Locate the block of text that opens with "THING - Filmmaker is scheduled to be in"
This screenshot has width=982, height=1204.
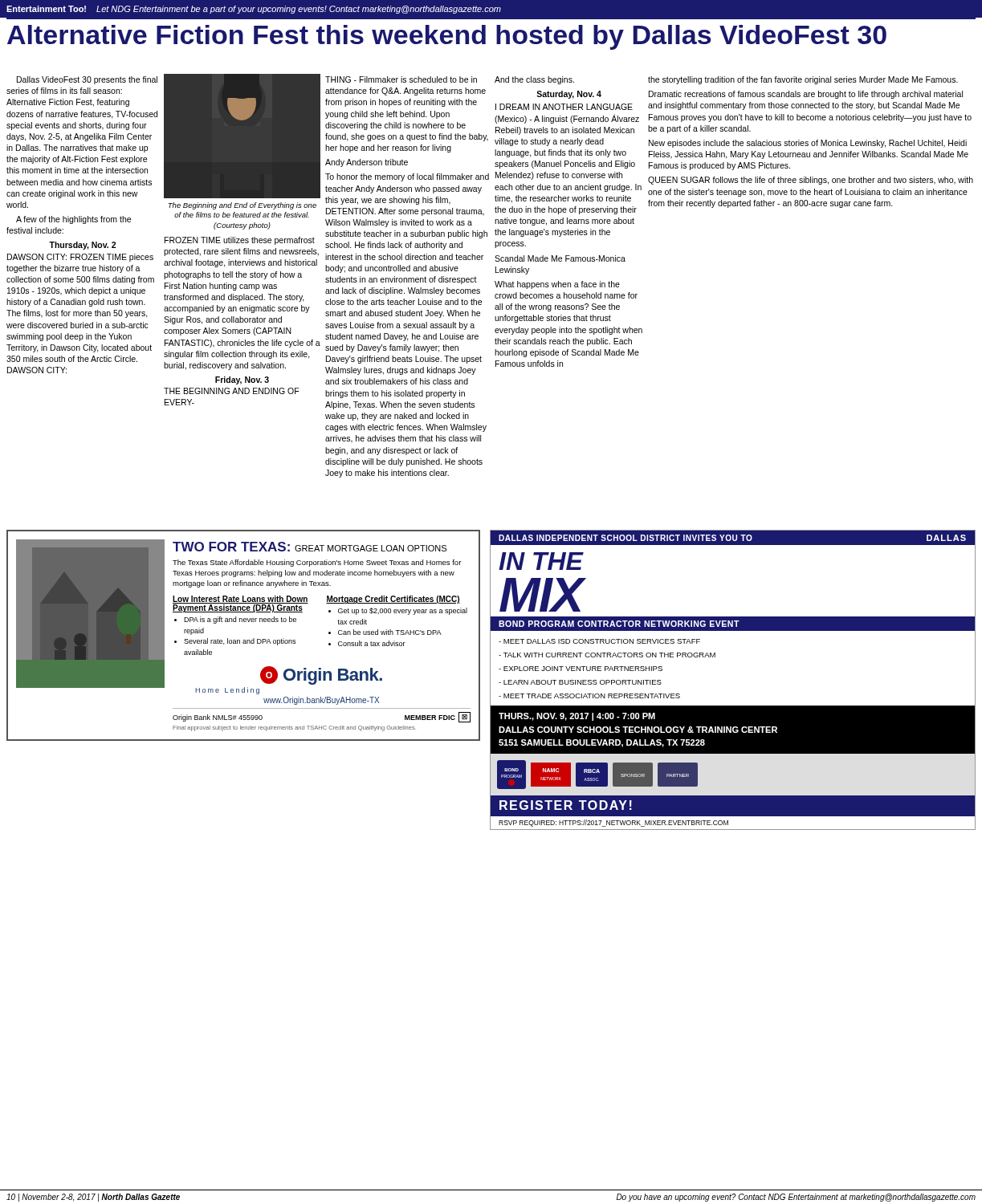(408, 276)
